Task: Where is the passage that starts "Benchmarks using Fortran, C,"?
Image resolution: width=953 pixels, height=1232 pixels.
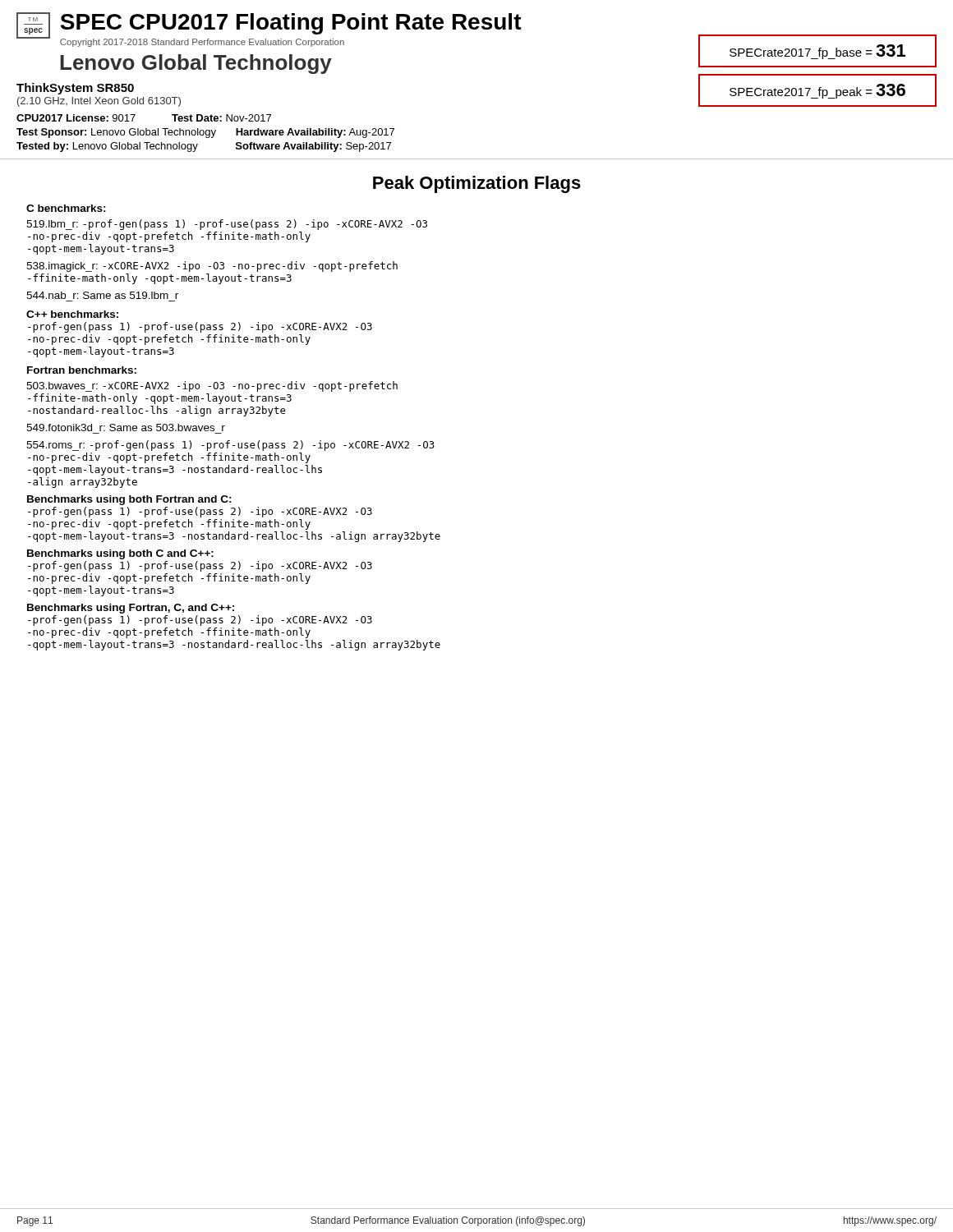Action: (x=233, y=626)
